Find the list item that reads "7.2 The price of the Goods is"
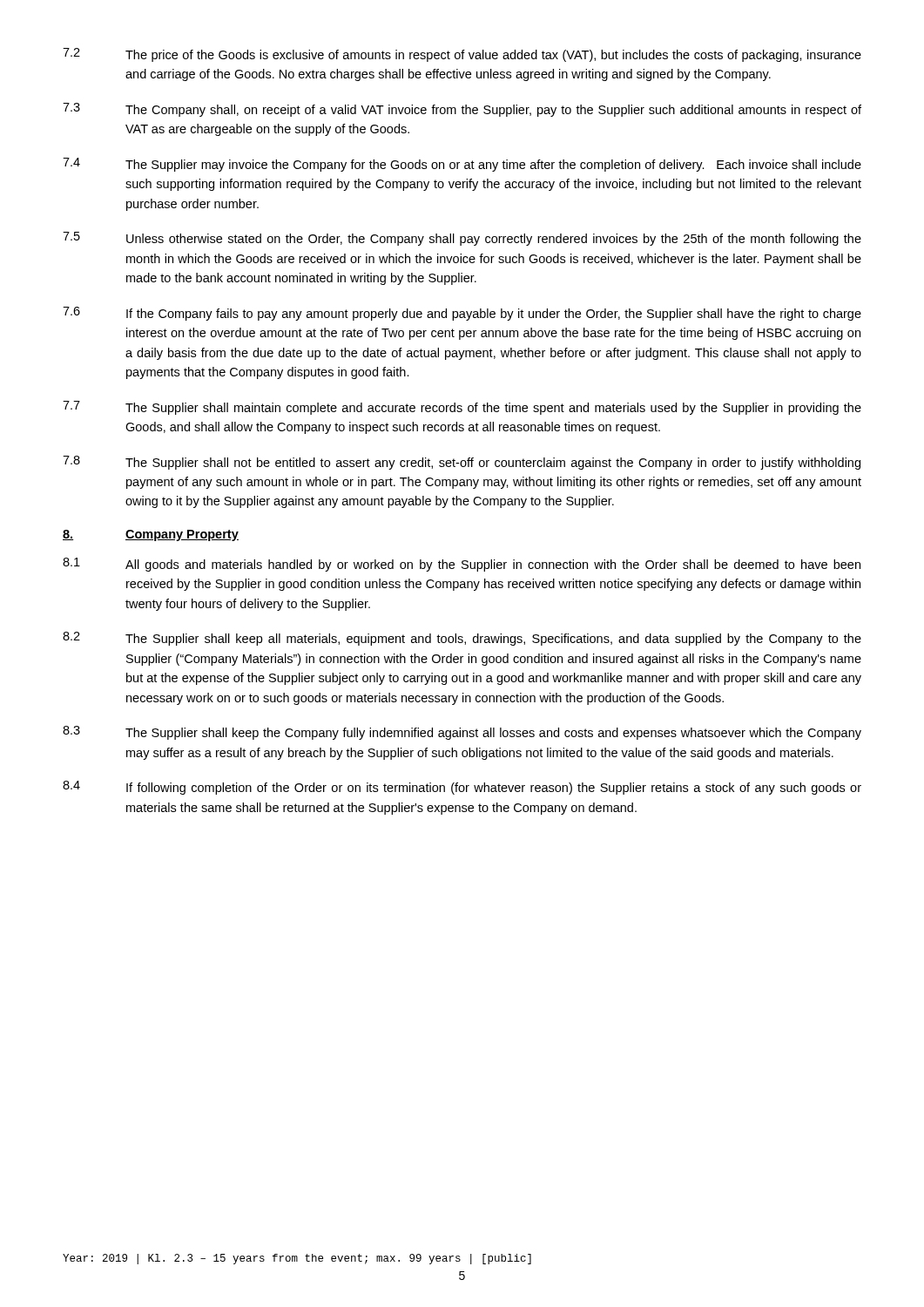 coord(462,65)
